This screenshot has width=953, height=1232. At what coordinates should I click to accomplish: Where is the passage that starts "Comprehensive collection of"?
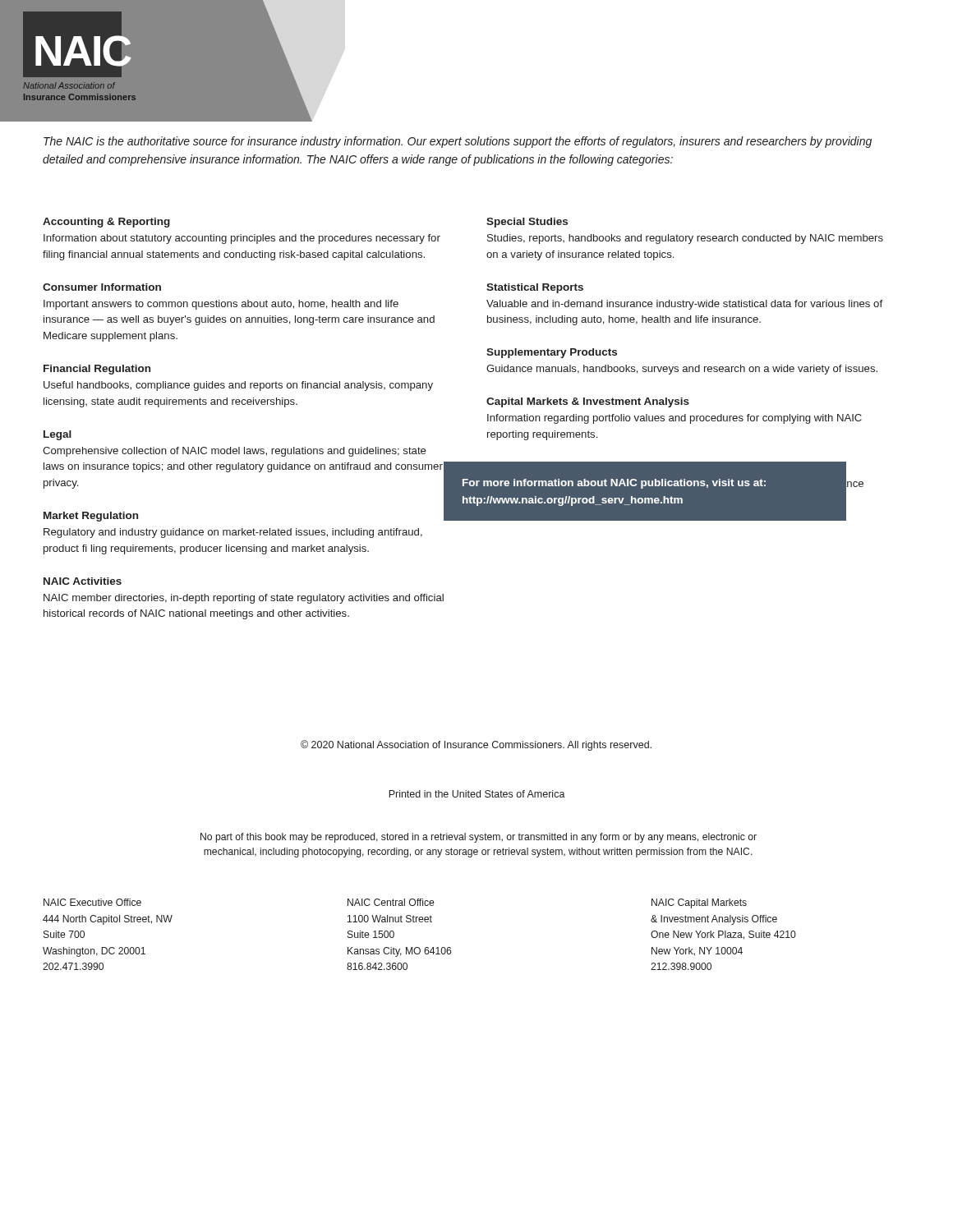(243, 466)
